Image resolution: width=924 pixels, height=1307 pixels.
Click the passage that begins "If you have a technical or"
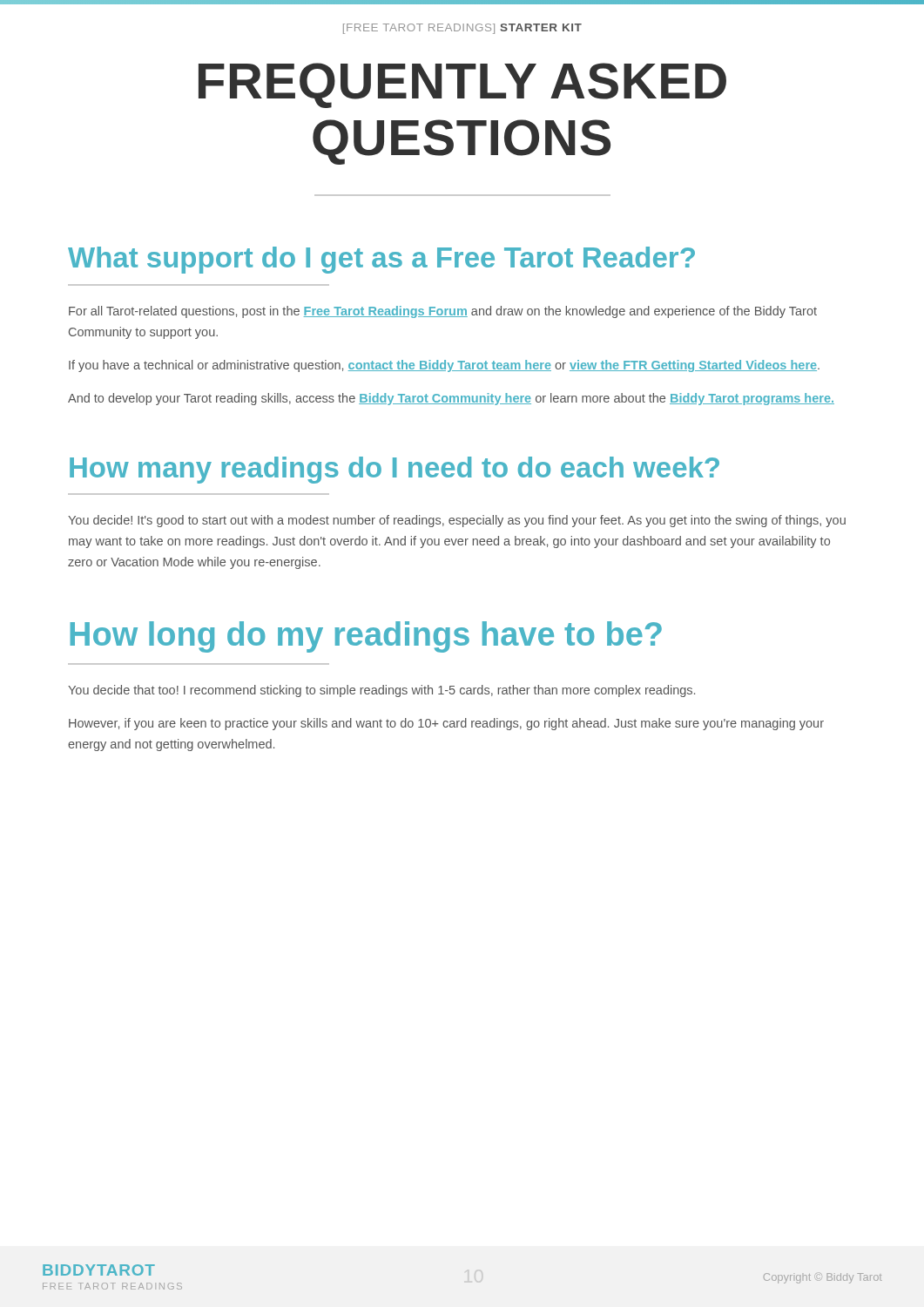444,365
